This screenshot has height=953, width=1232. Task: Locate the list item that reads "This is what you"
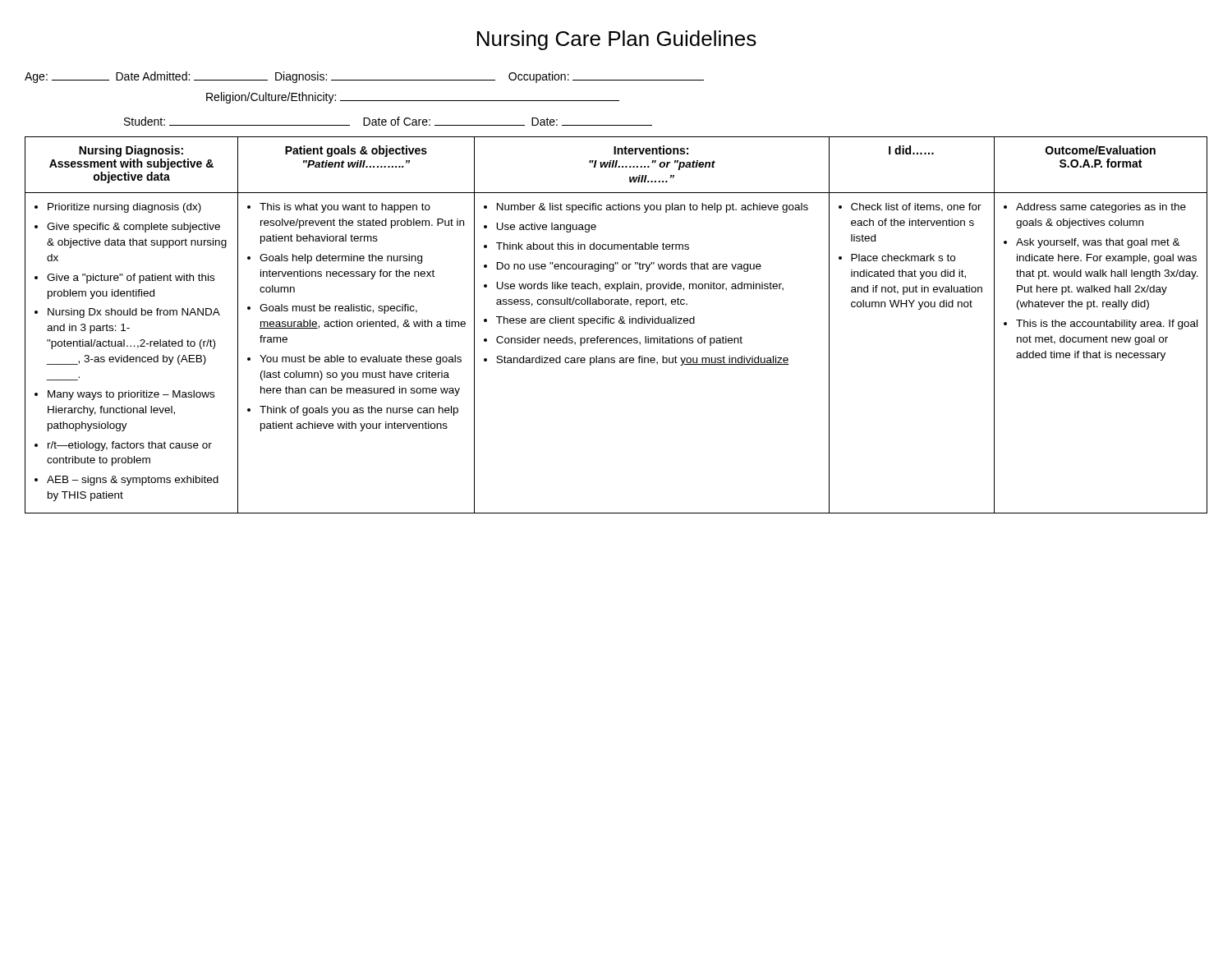coord(362,222)
